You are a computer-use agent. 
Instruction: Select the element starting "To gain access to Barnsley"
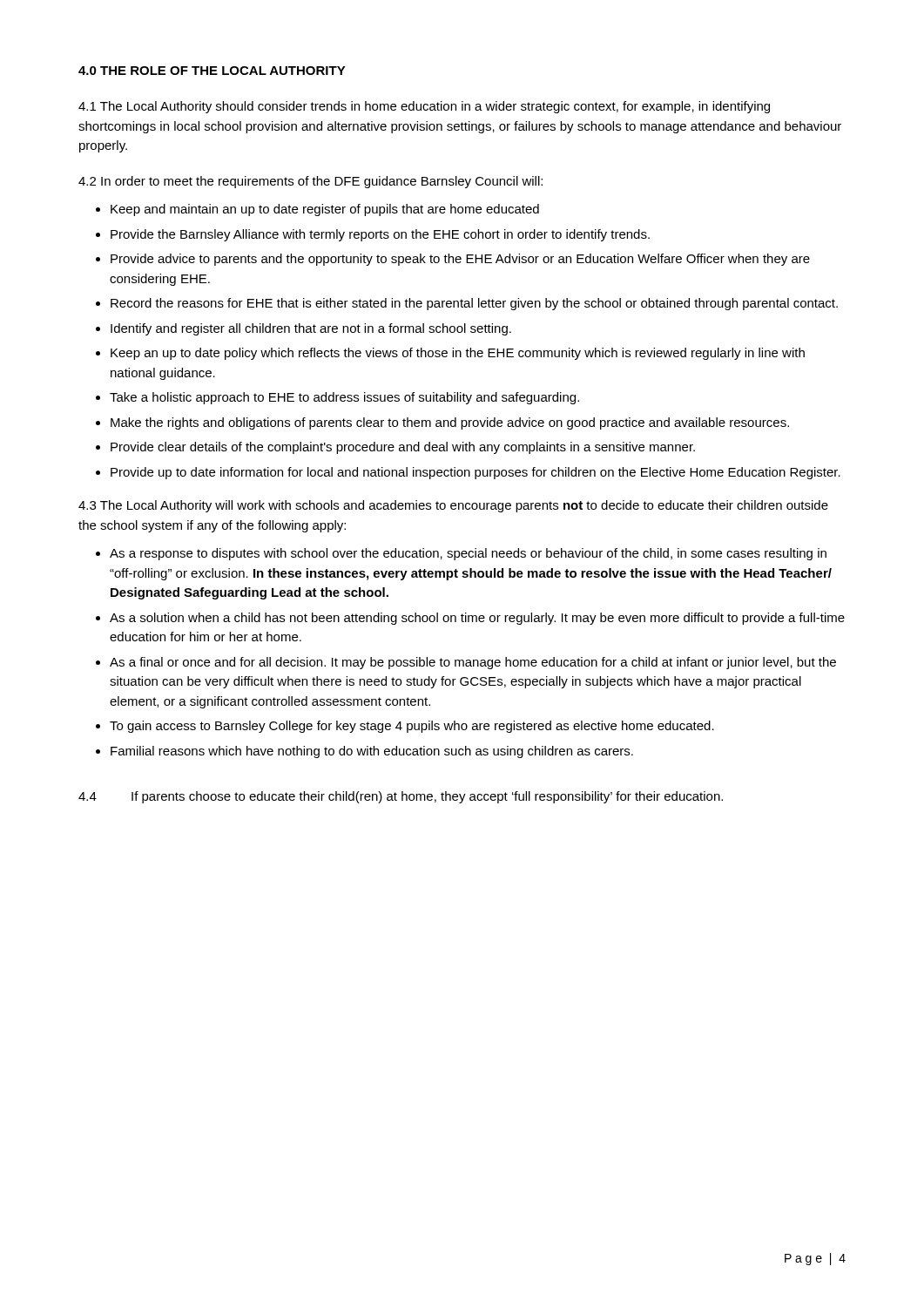pyautogui.click(x=412, y=725)
